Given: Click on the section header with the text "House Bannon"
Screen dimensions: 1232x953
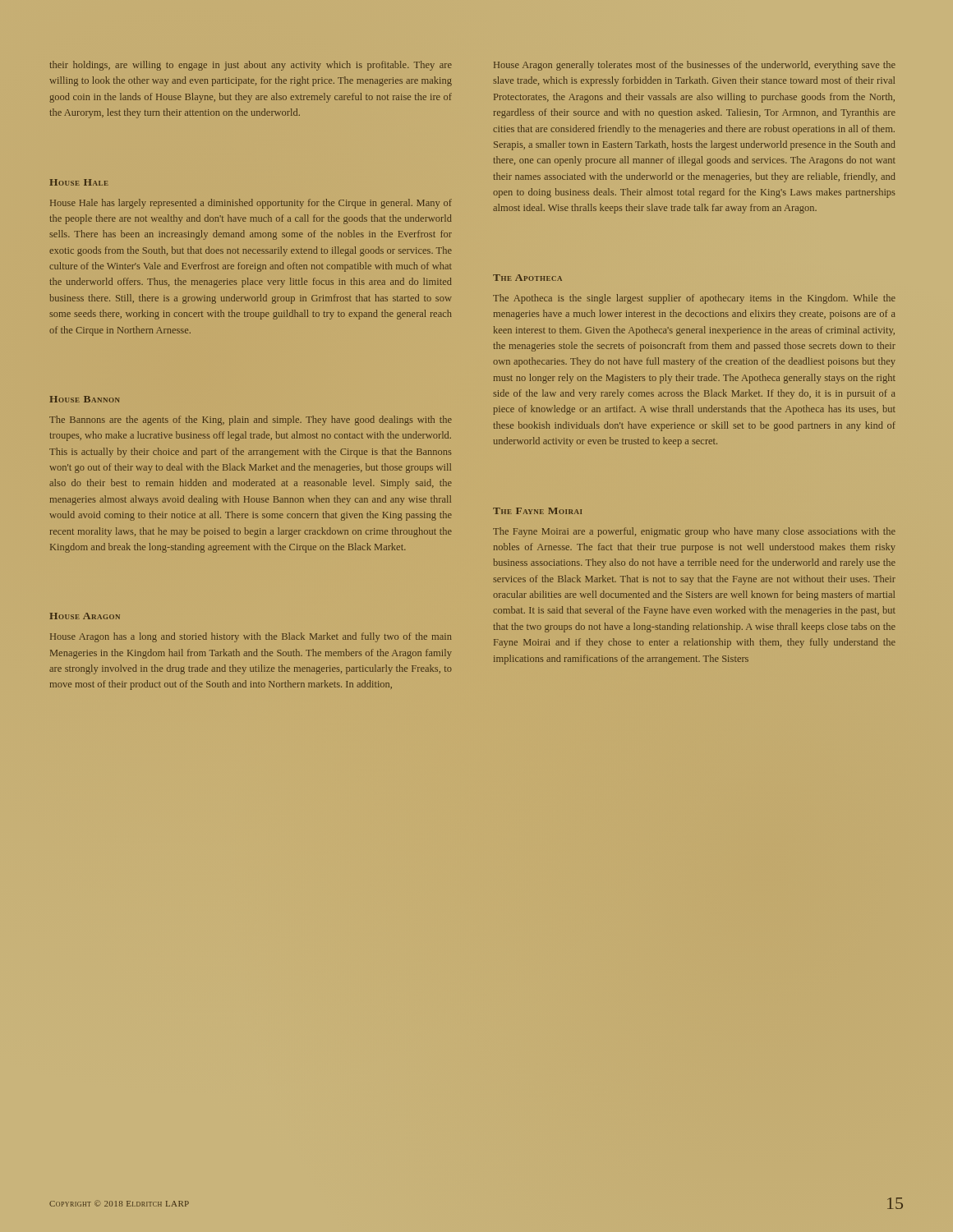Looking at the screenshot, I should coord(85,399).
